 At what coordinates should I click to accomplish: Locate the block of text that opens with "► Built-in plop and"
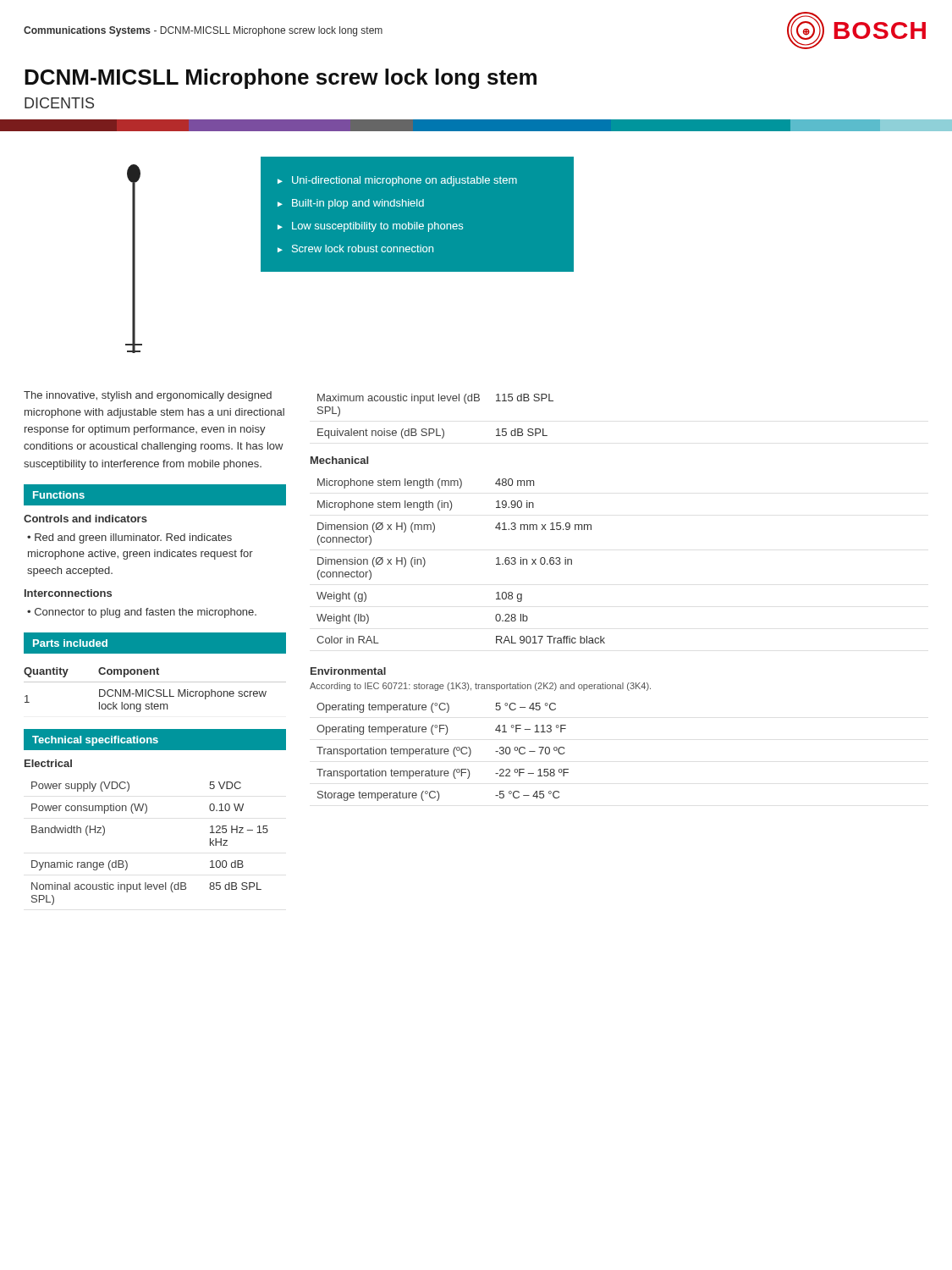[x=350, y=203]
